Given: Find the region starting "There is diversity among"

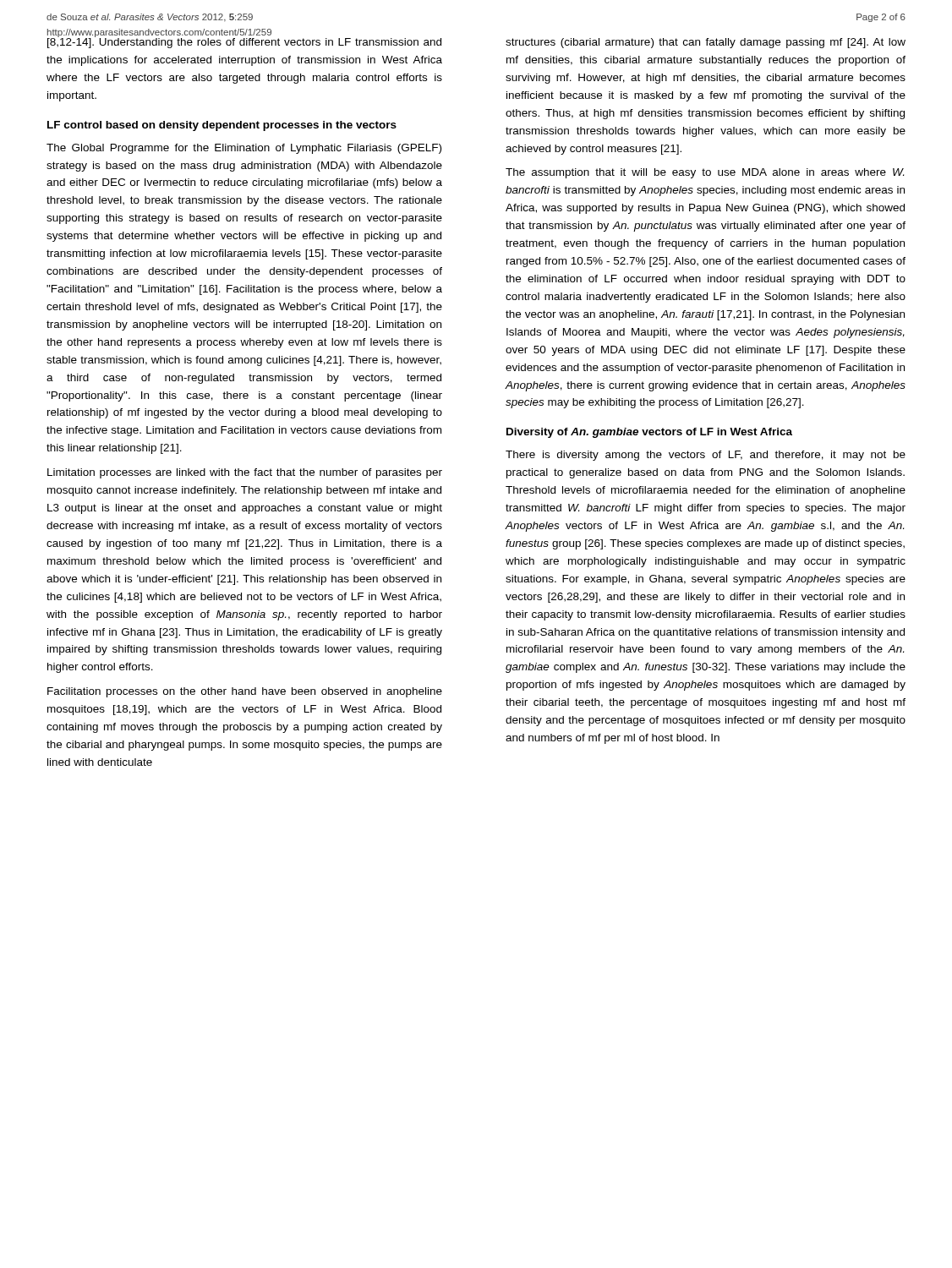Looking at the screenshot, I should coord(706,597).
